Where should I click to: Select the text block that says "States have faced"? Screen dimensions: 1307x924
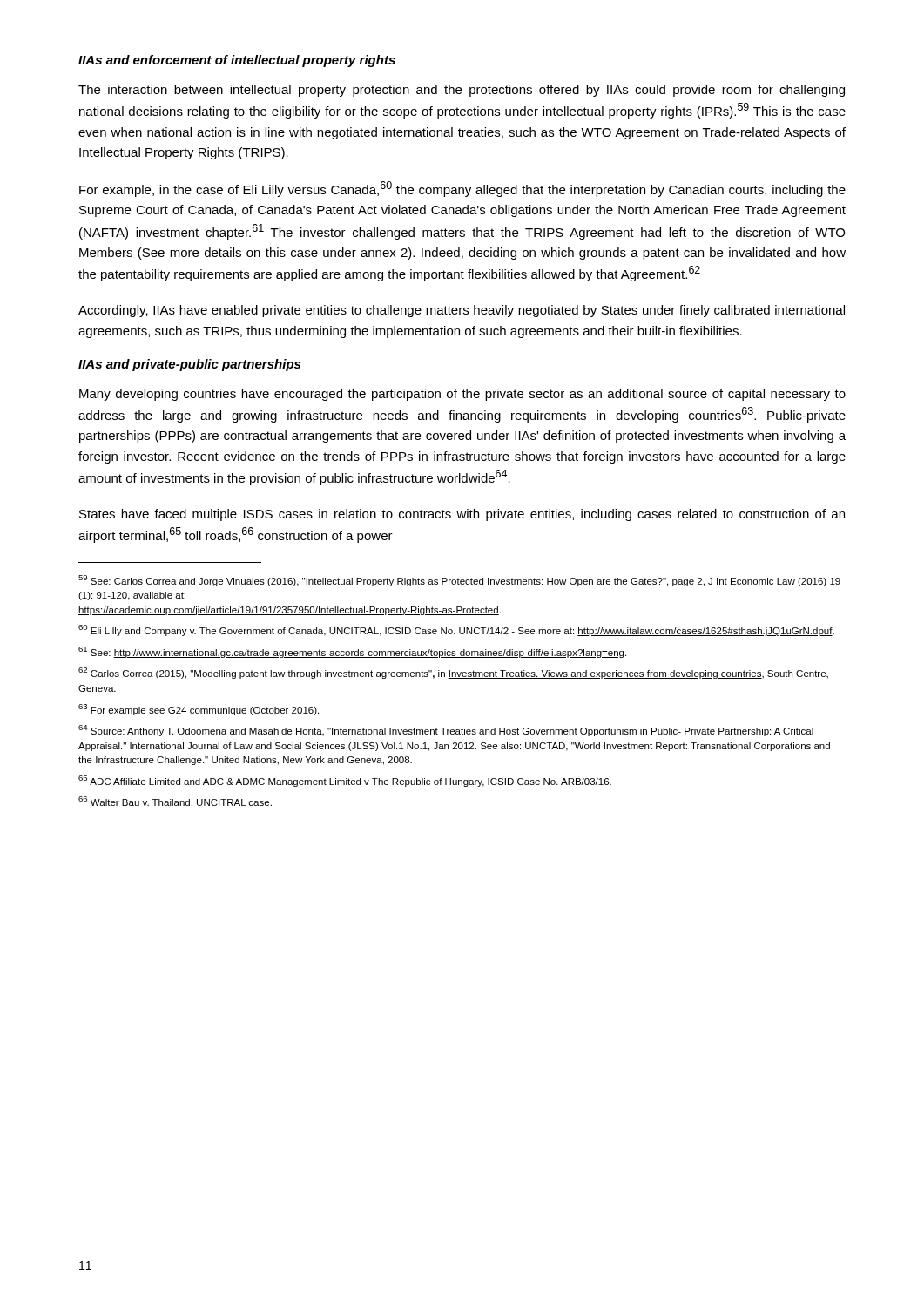[x=462, y=525]
